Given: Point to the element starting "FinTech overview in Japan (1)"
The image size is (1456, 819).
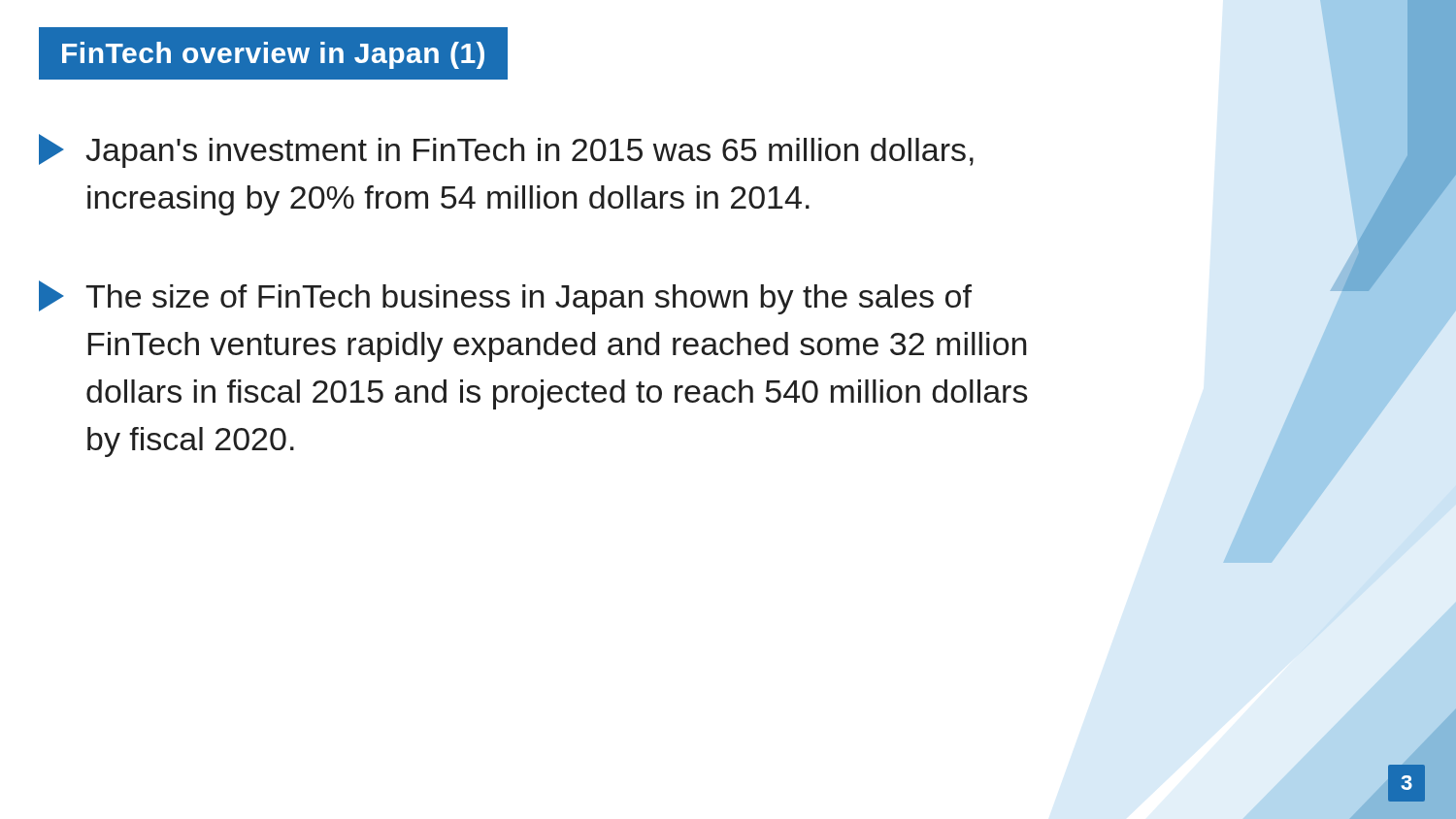Looking at the screenshot, I should coord(273,53).
